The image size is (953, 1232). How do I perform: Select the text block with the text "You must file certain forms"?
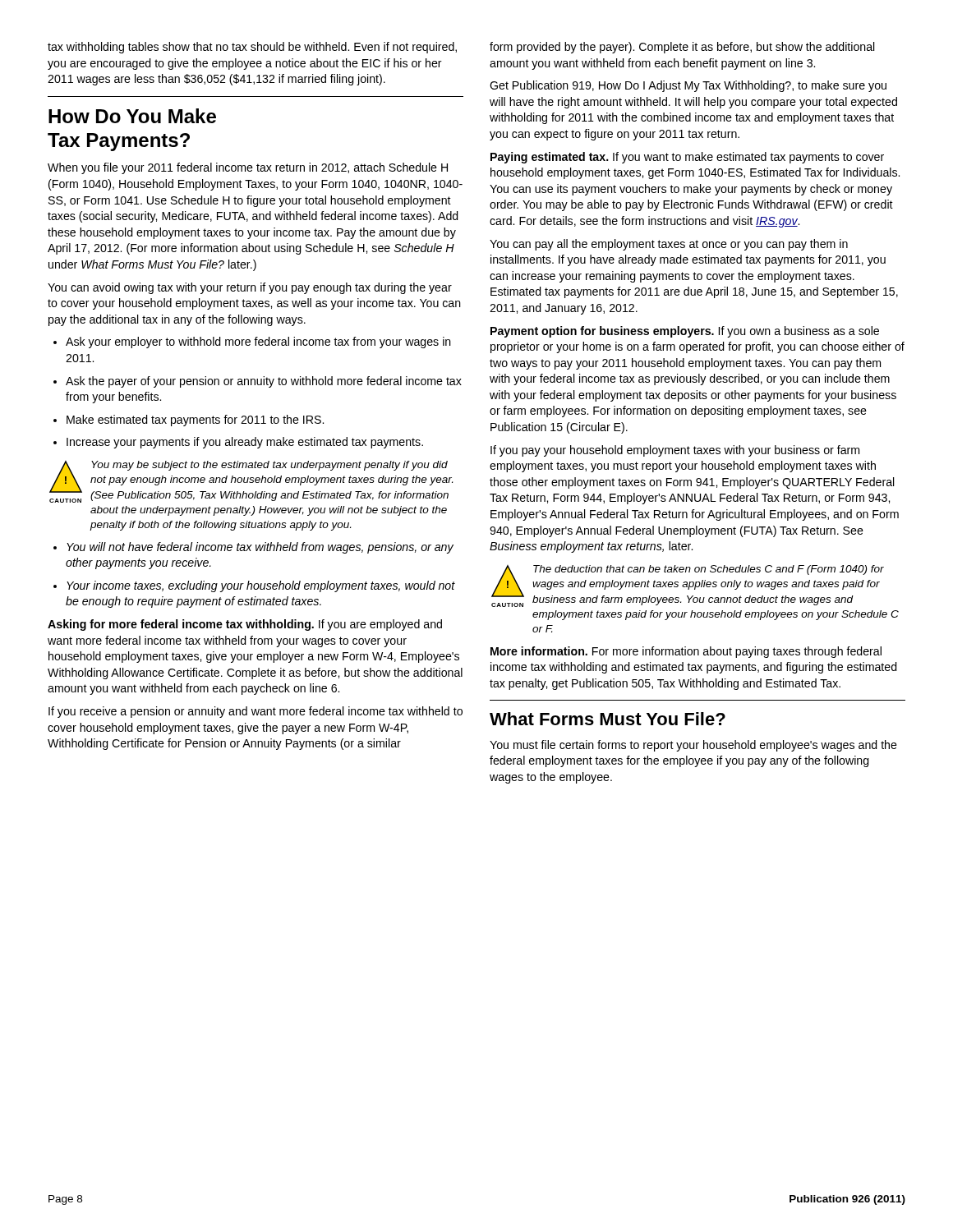(x=698, y=761)
